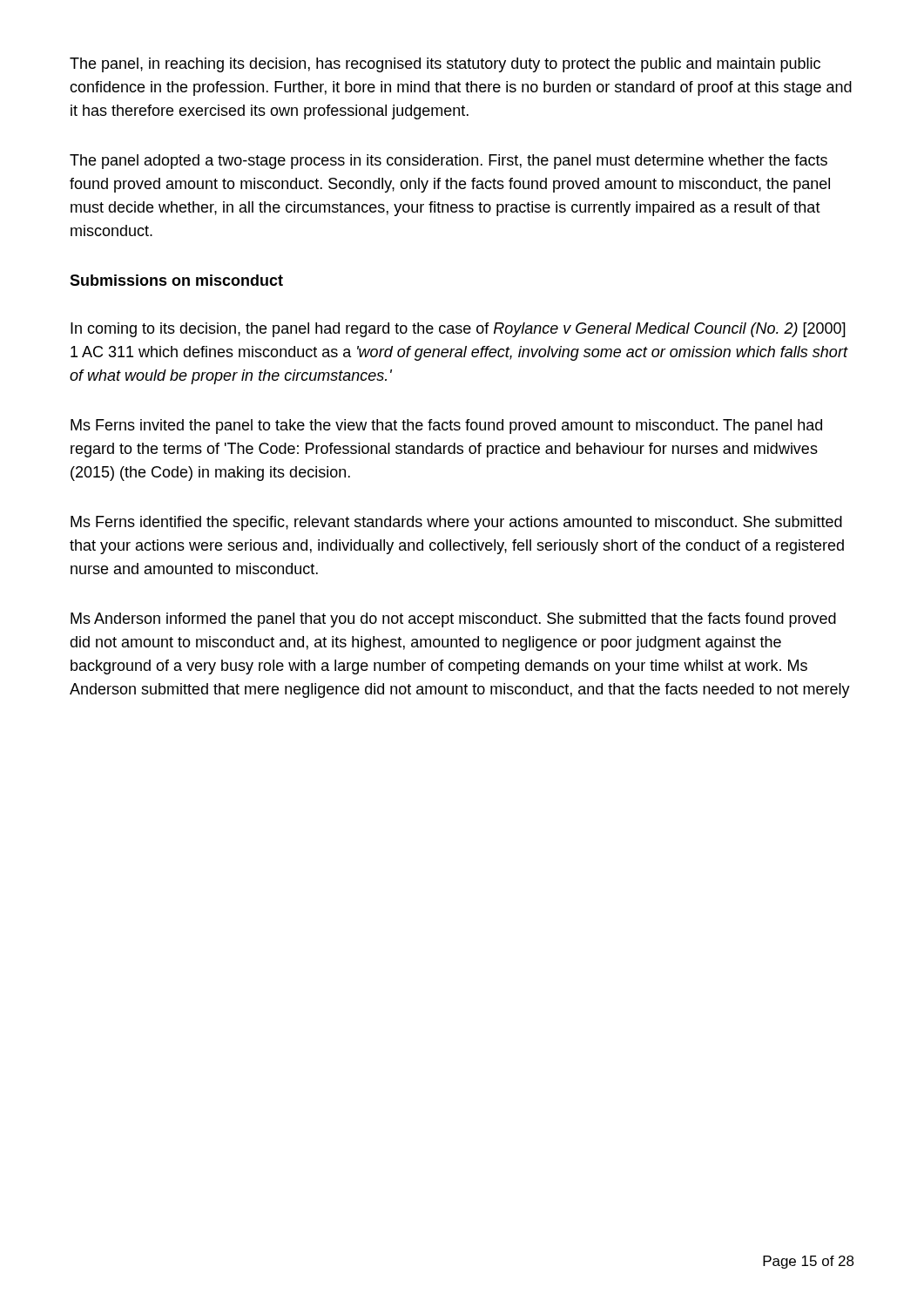Image resolution: width=924 pixels, height=1307 pixels.
Task: Point to the passage starting "Ms Anderson informed the panel that you do"
Action: pyautogui.click(x=460, y=654)
